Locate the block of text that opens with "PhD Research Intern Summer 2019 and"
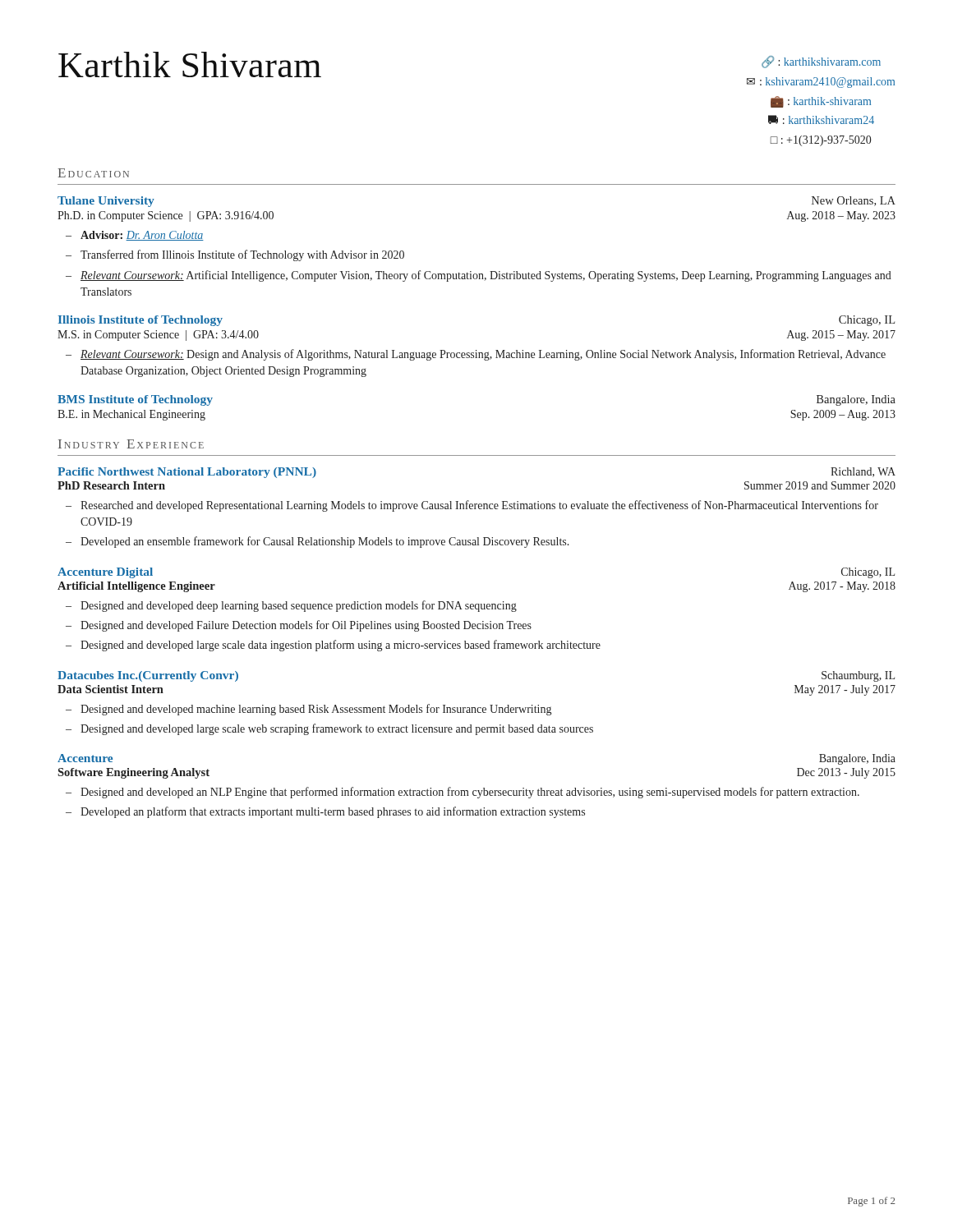 tap(106, 485)
